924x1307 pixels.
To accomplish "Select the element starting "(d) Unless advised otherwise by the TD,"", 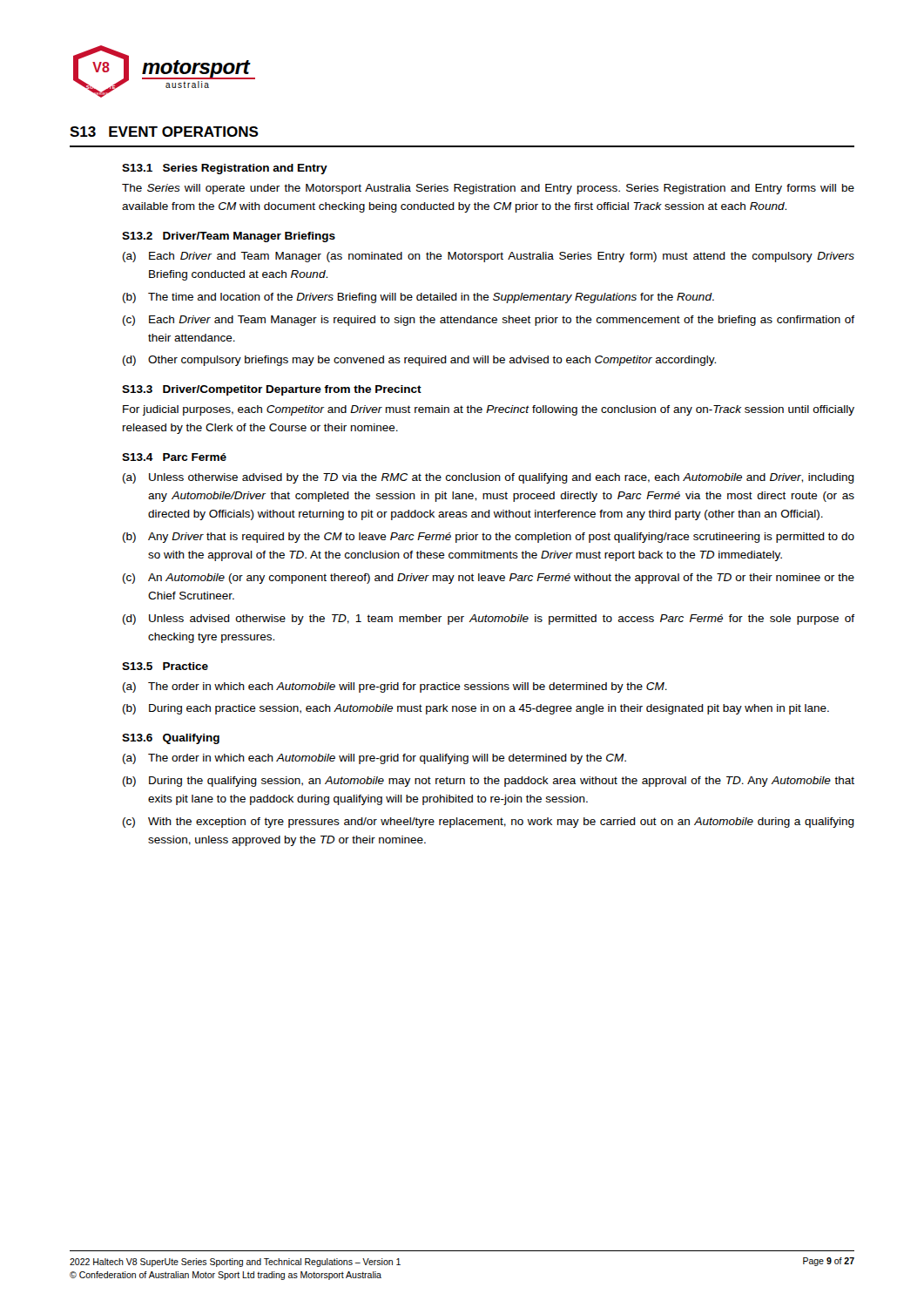I will (488, 628).
